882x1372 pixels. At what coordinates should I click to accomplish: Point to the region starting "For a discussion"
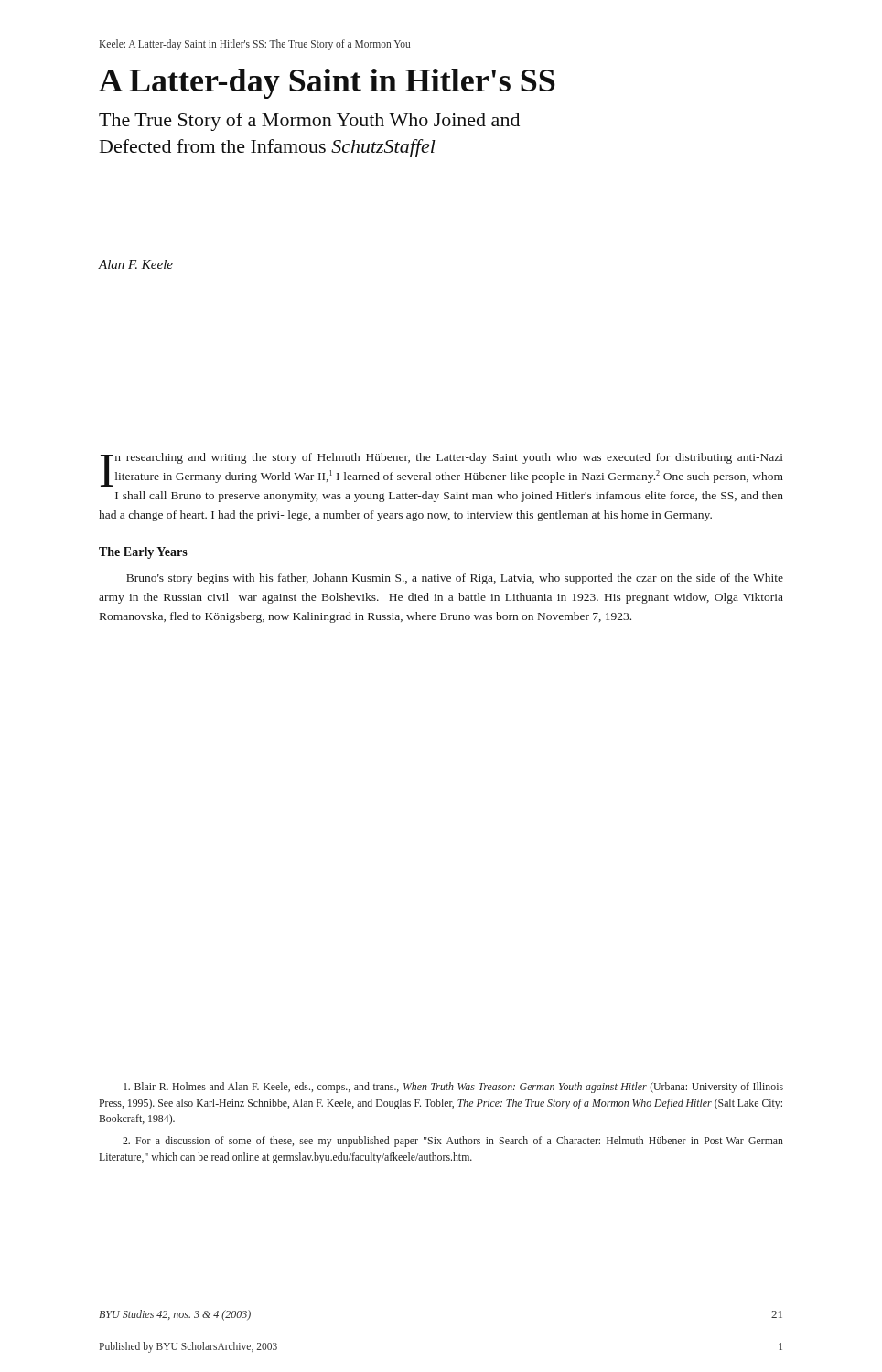[441, 1149]
